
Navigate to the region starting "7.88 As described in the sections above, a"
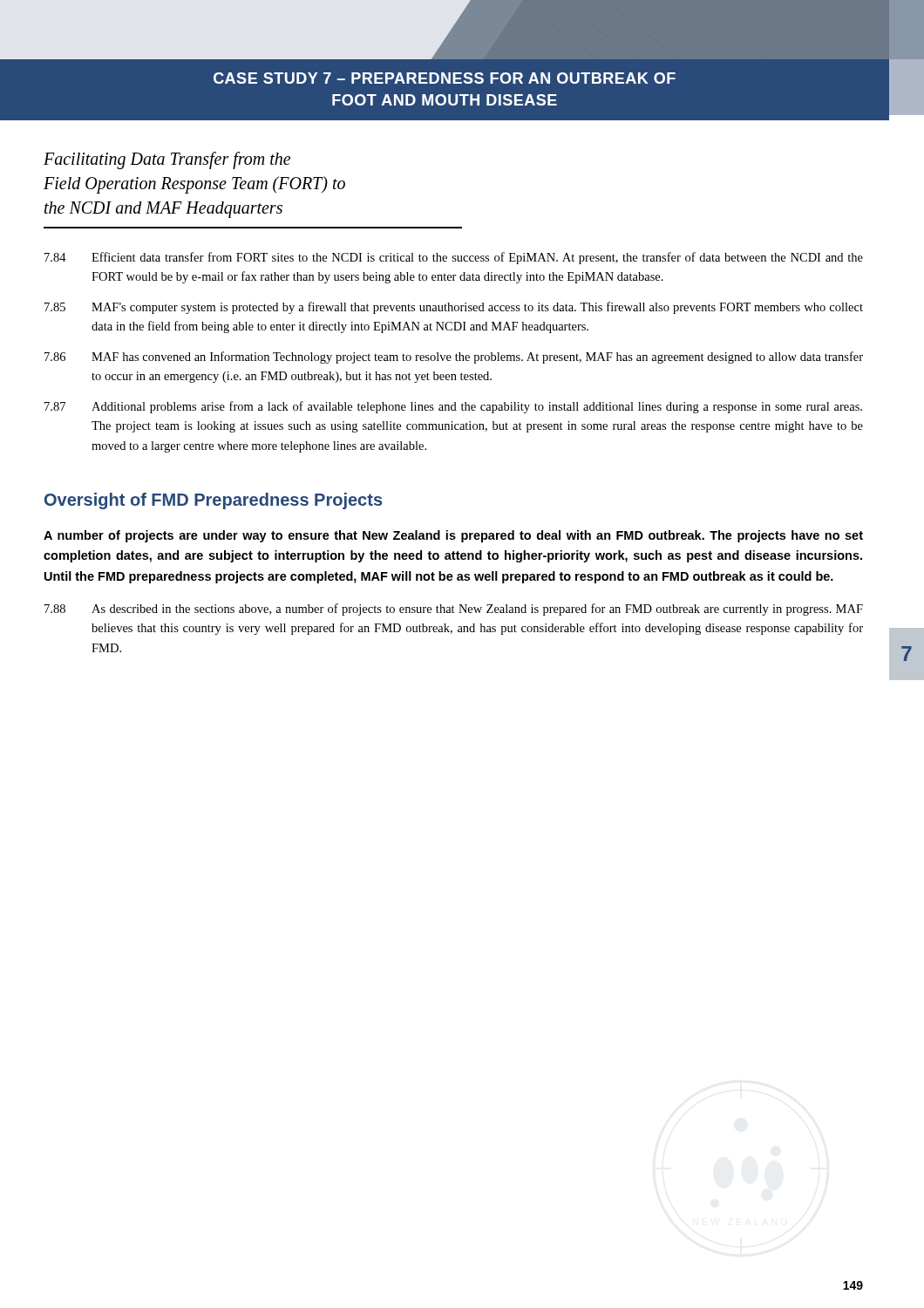pos(453,628)
